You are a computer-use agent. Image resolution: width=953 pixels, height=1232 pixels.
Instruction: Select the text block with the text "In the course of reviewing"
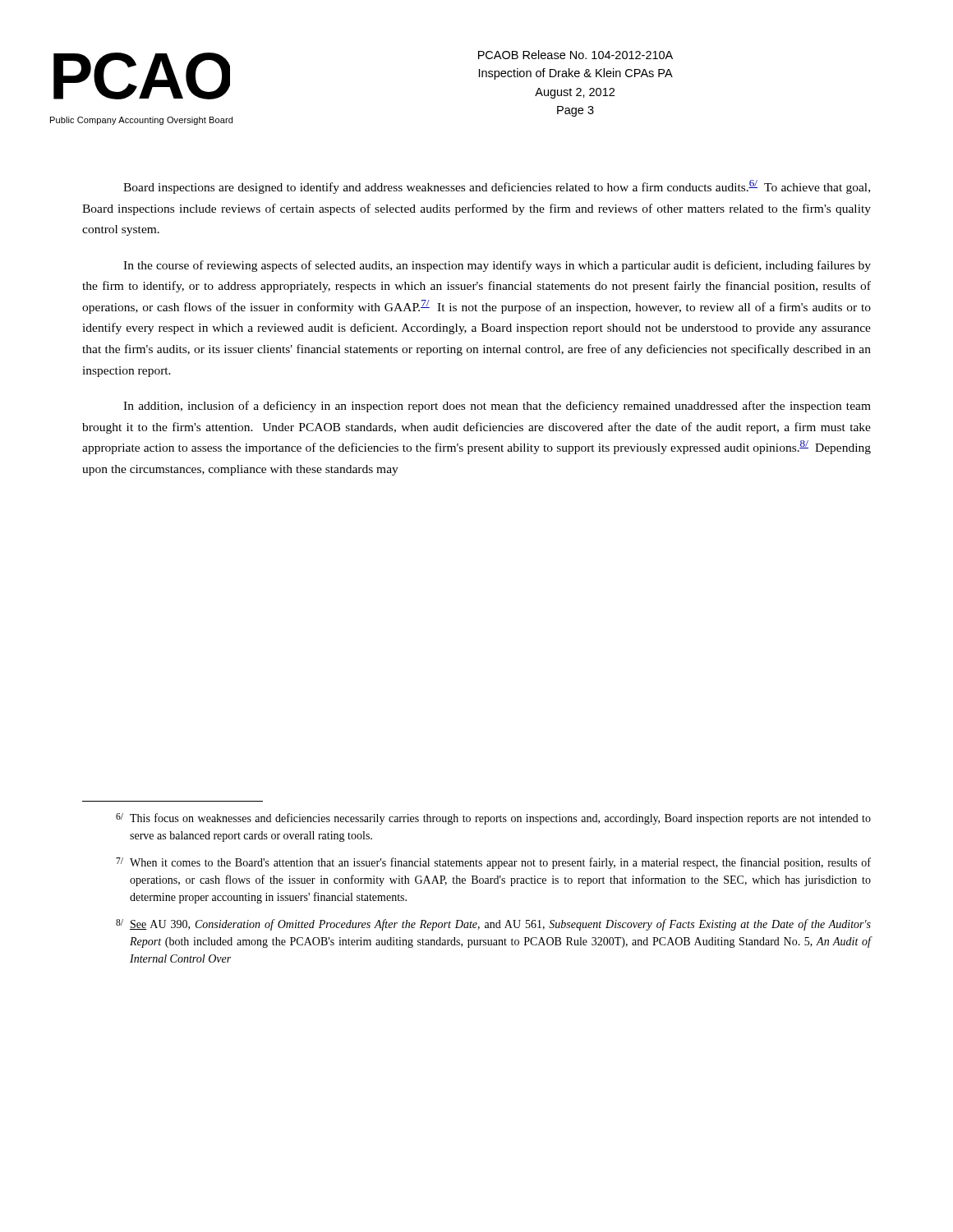(x=476, y=317)
